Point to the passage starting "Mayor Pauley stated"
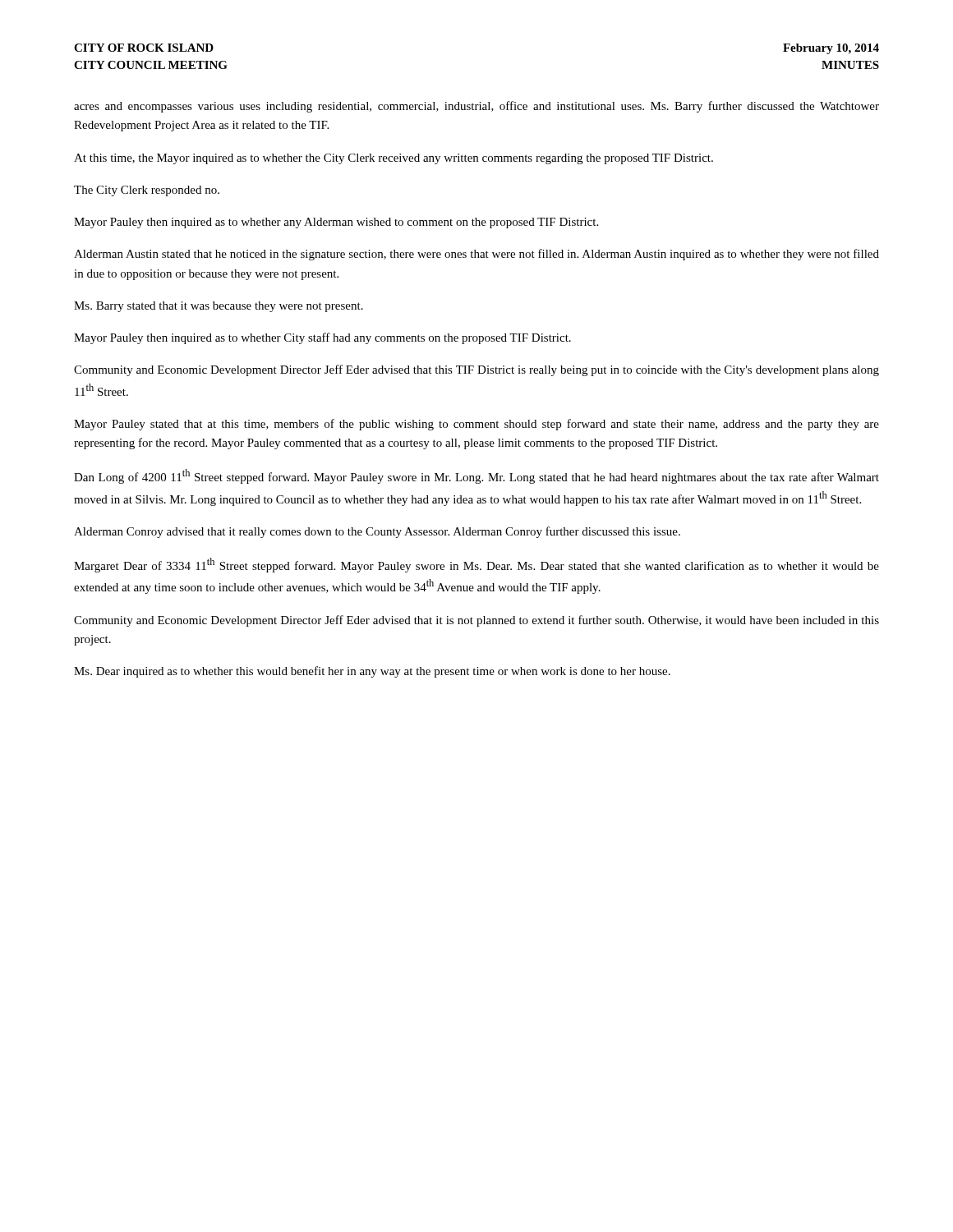 (476, 433)
